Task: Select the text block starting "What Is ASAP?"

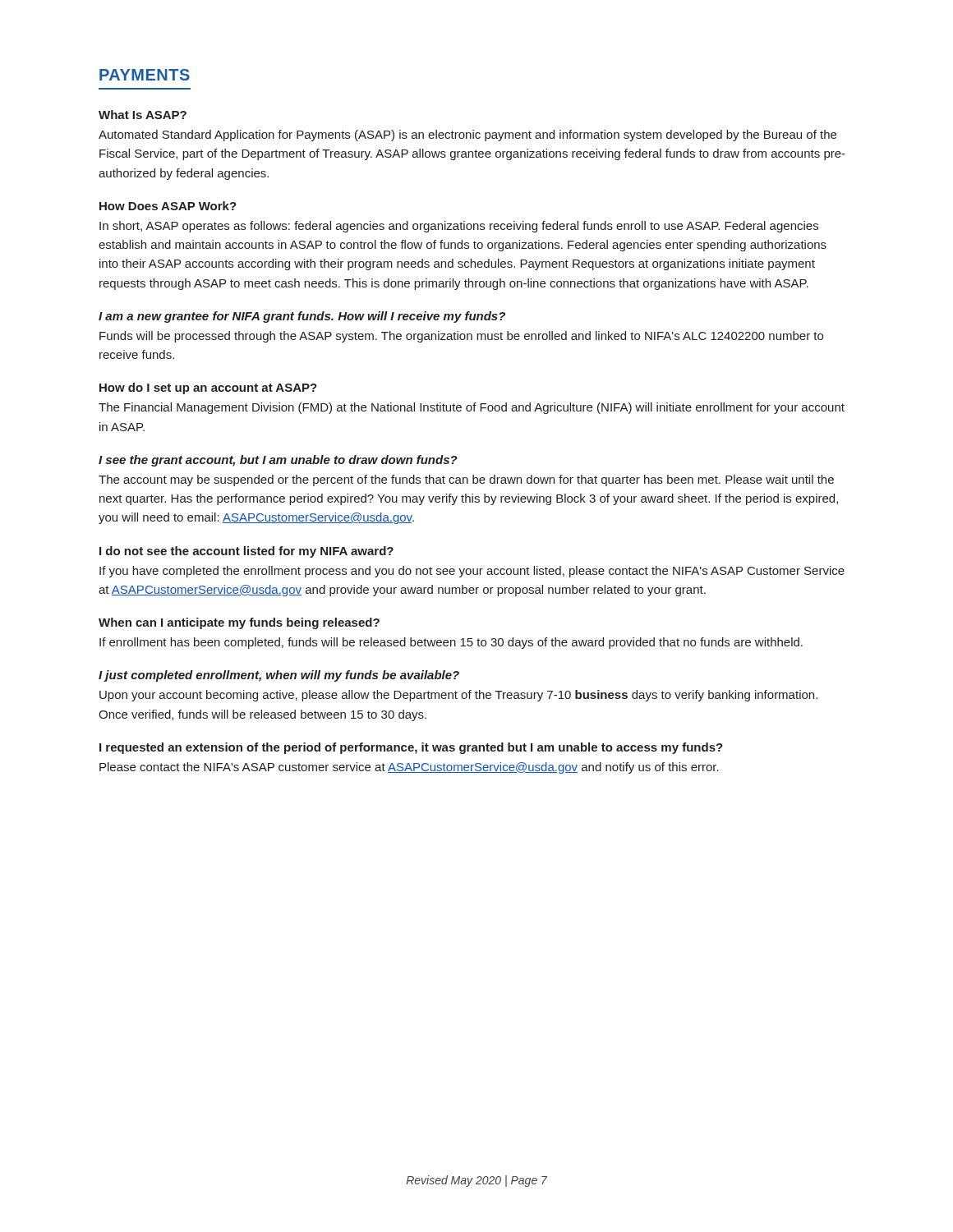Action: click(x=143, y=115)
